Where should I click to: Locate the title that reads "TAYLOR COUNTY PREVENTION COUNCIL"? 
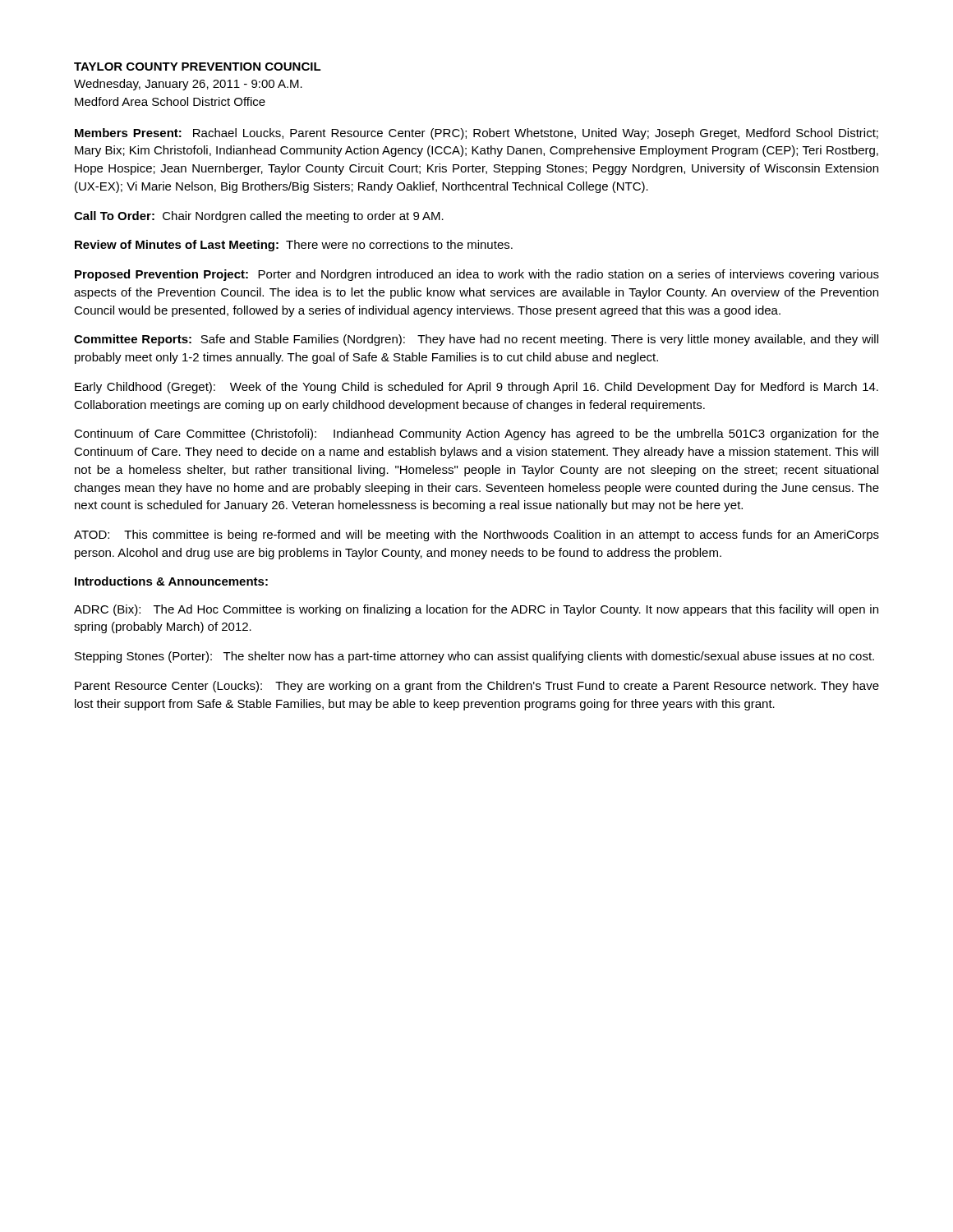(x=198, y=67)
